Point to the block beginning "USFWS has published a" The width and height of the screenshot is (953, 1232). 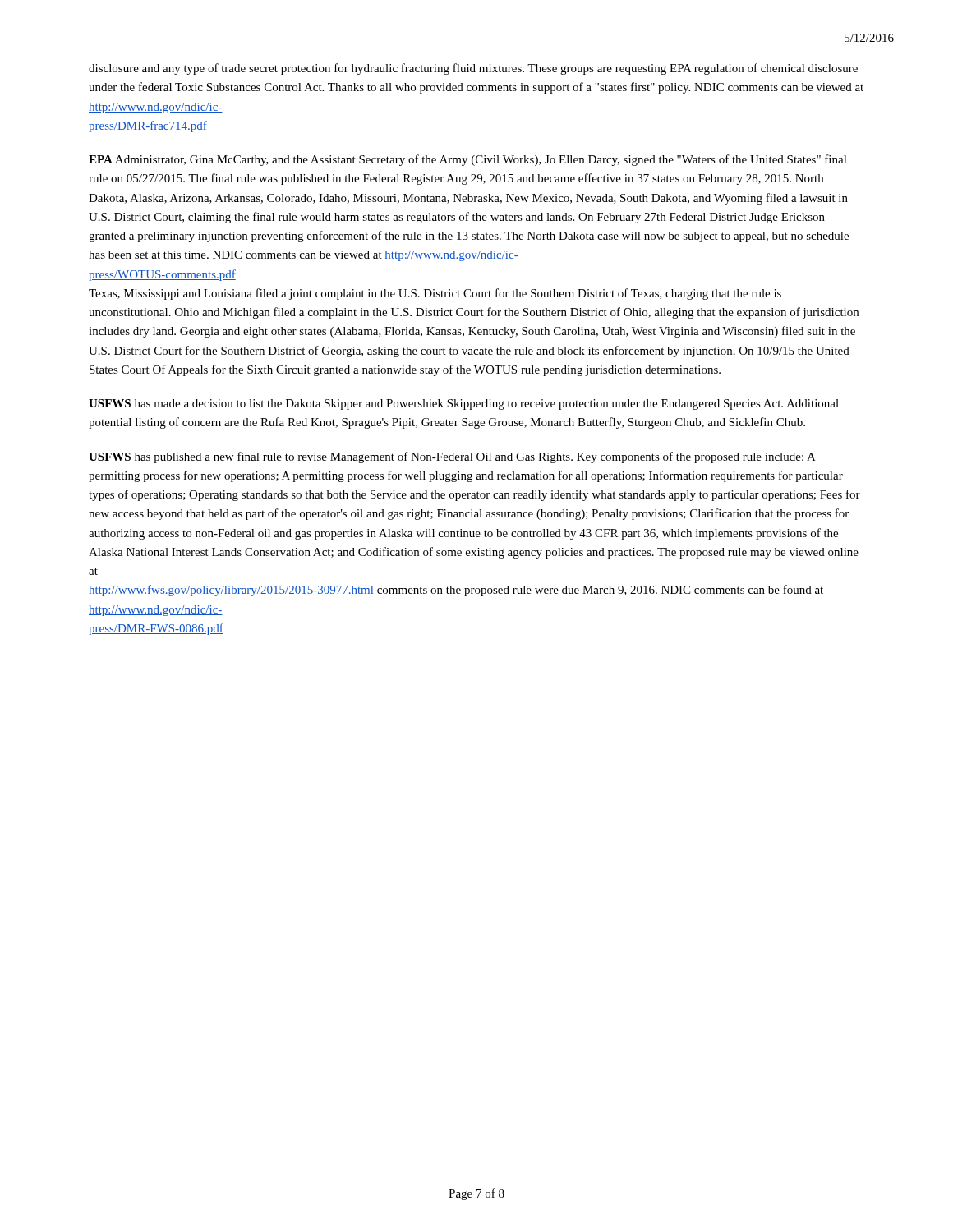pyautogui.click(x=474, y=542)
